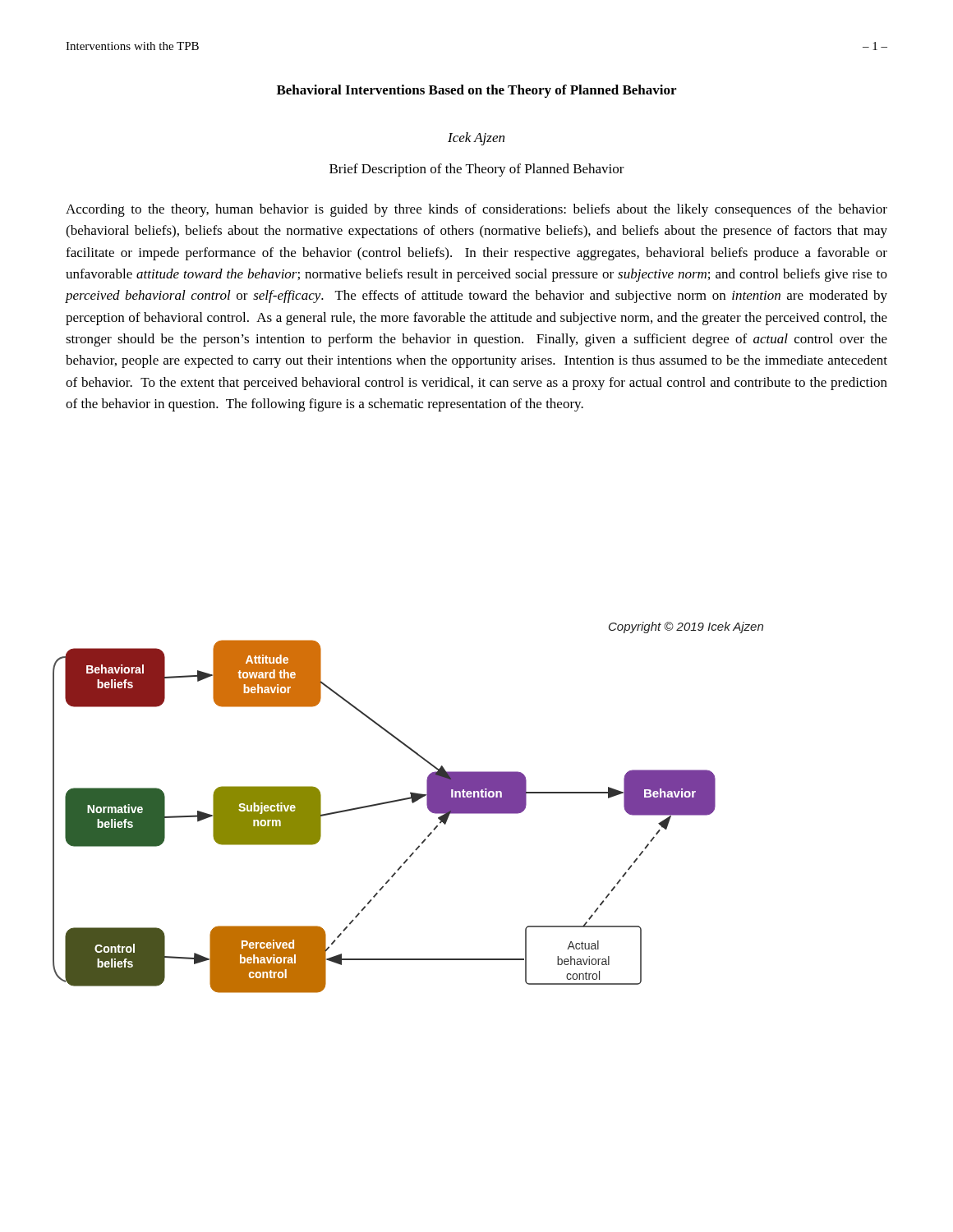The width and height of the screenshot is (953, 1232).
Task: Point to the block beginning "According to the theory, human behavior"
Action: (476, 306)
